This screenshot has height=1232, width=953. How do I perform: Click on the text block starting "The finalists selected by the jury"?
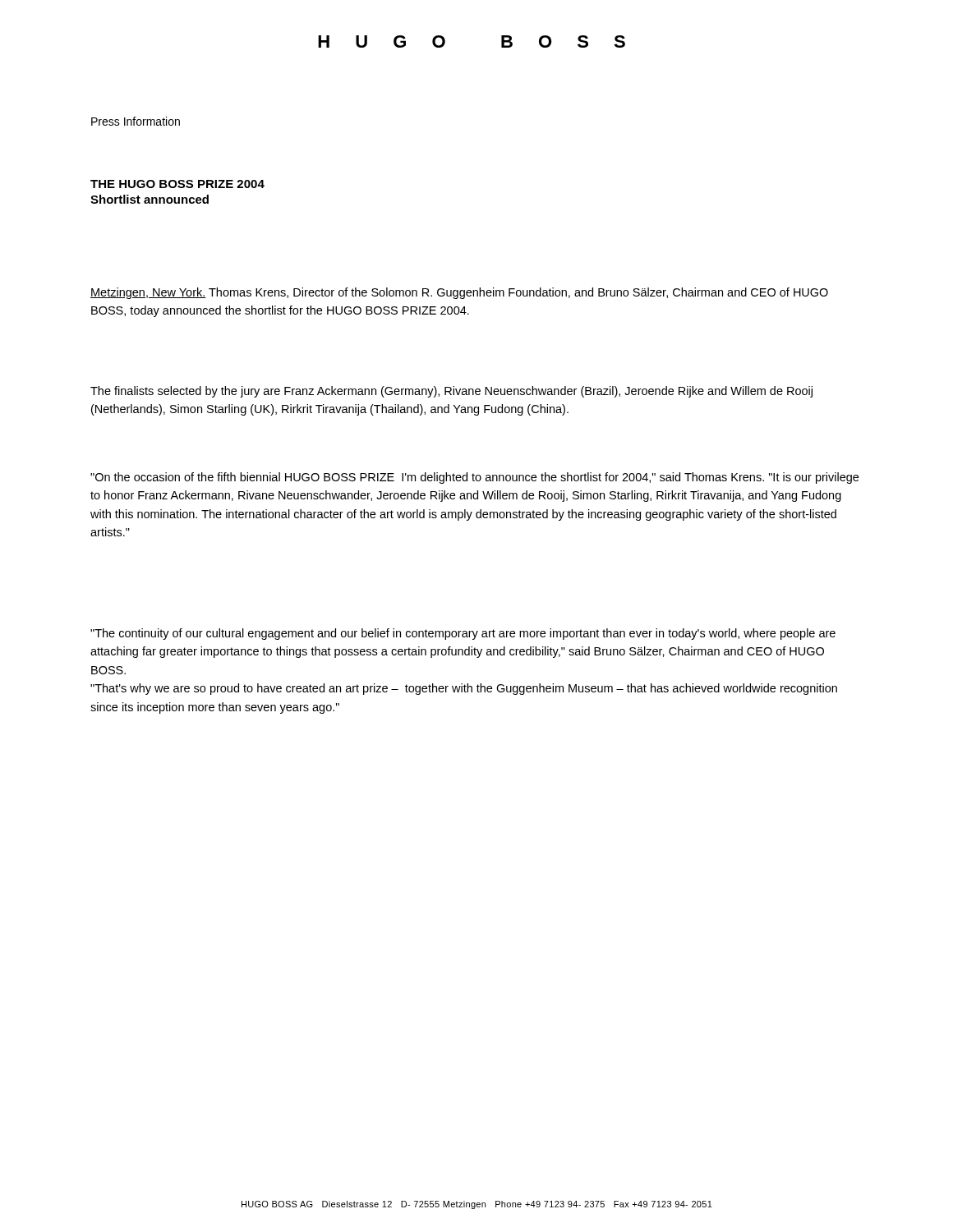point(452,400)
